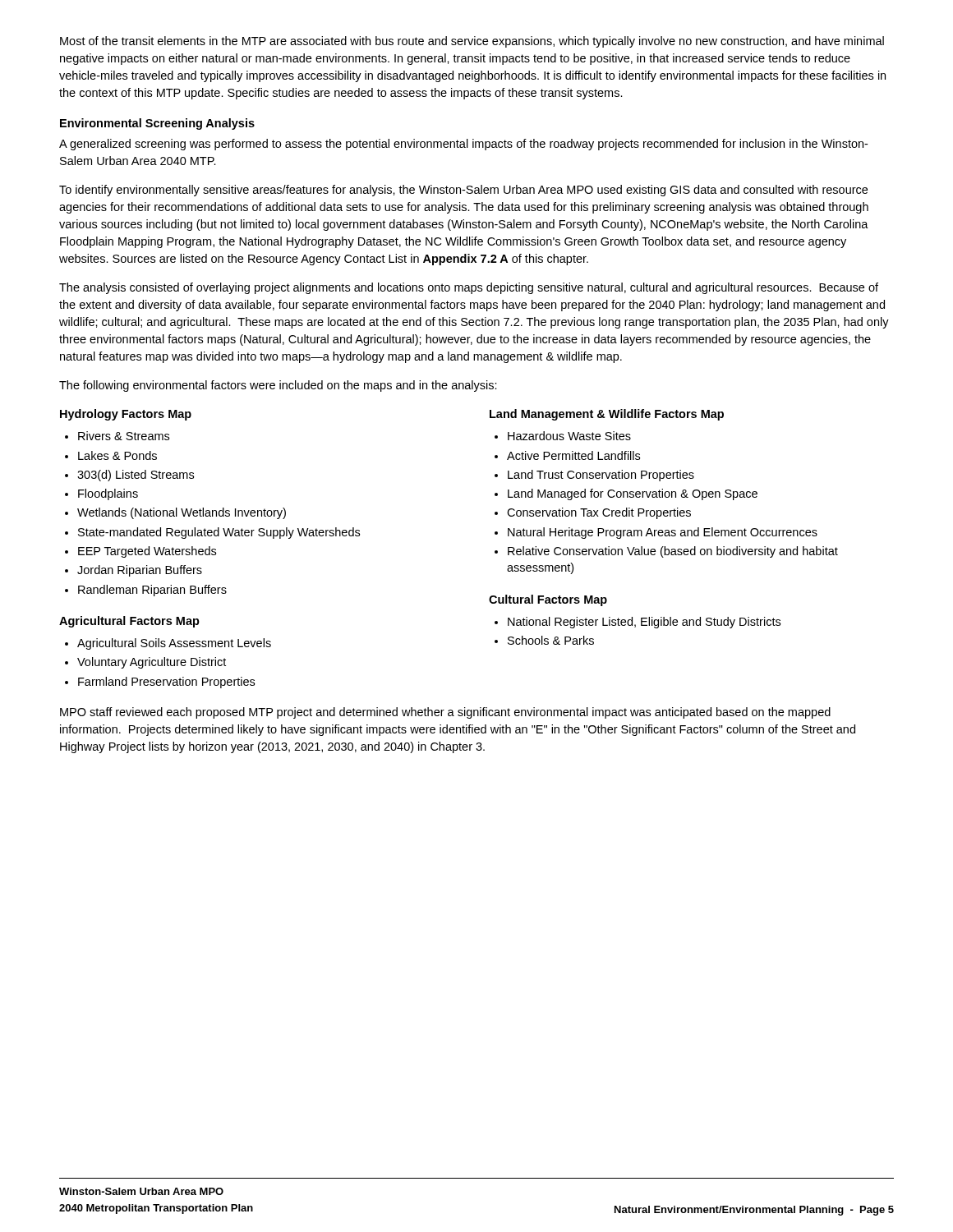The width and height of the screenshot is (953, 1232).
Task: Navigate to the region starting "Hydrology Factors Map"
Action: 125,414
